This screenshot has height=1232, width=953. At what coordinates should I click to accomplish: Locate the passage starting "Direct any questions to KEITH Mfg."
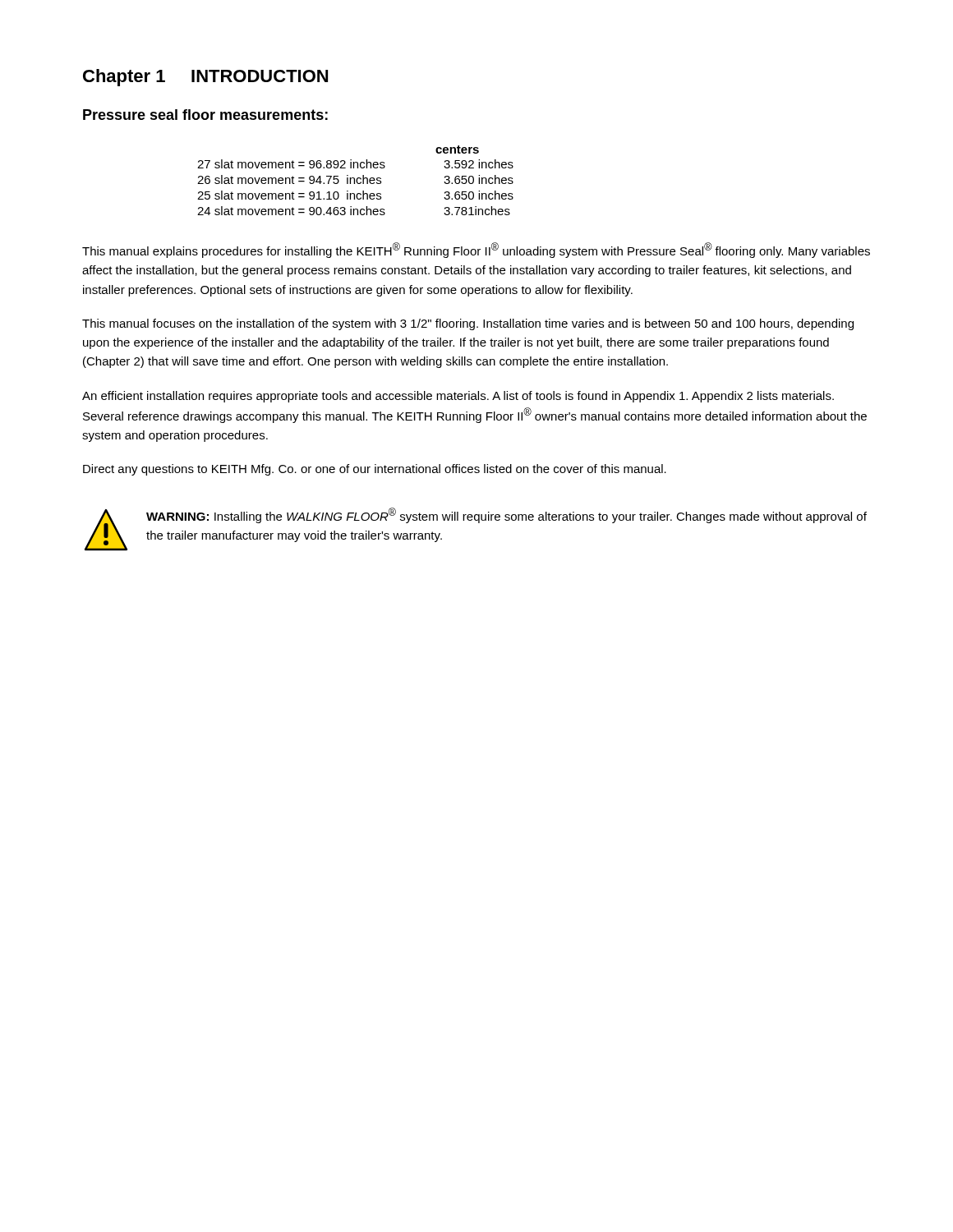point(375,469)
